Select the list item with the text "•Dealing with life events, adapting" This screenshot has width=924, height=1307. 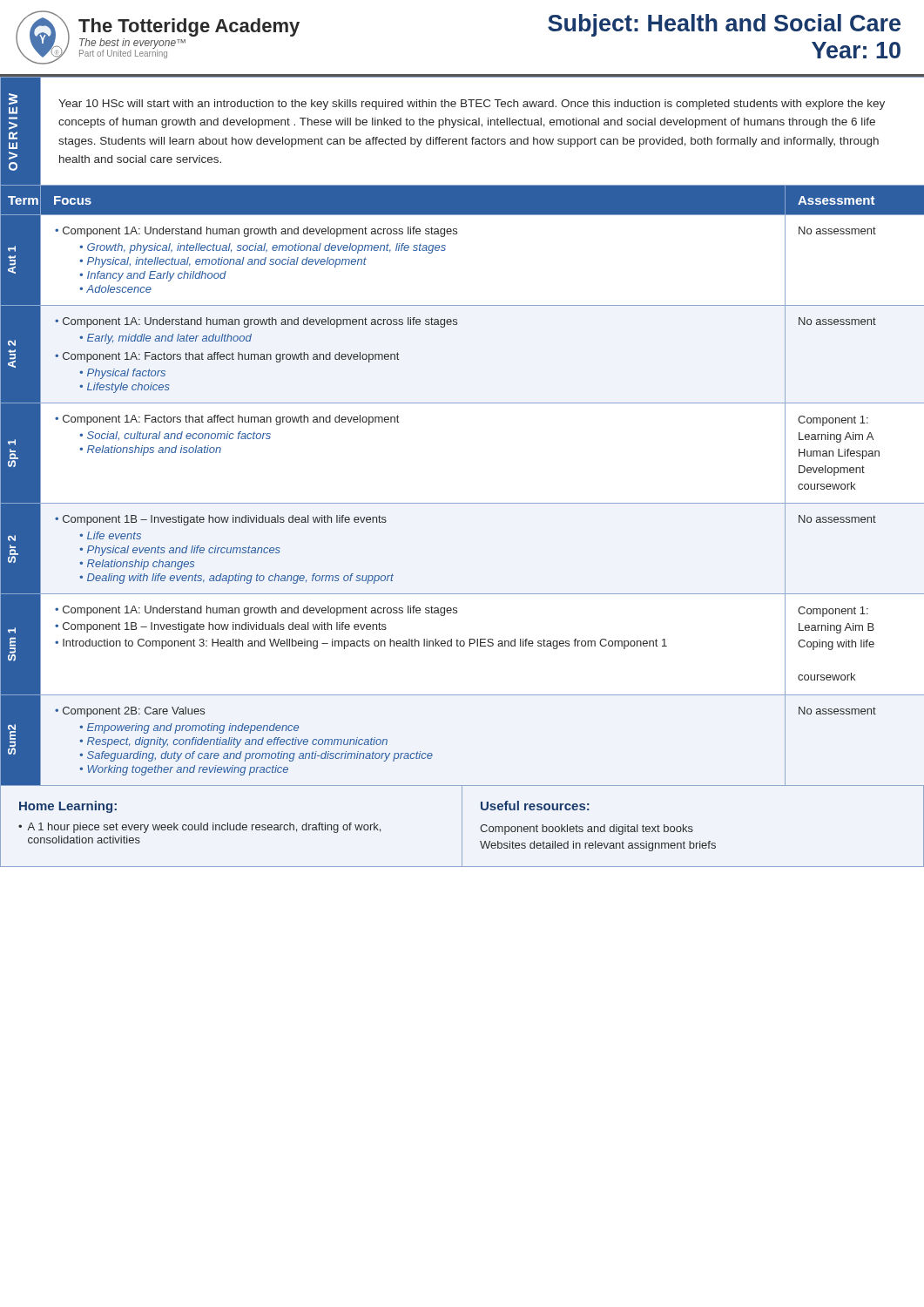(236, 578)
